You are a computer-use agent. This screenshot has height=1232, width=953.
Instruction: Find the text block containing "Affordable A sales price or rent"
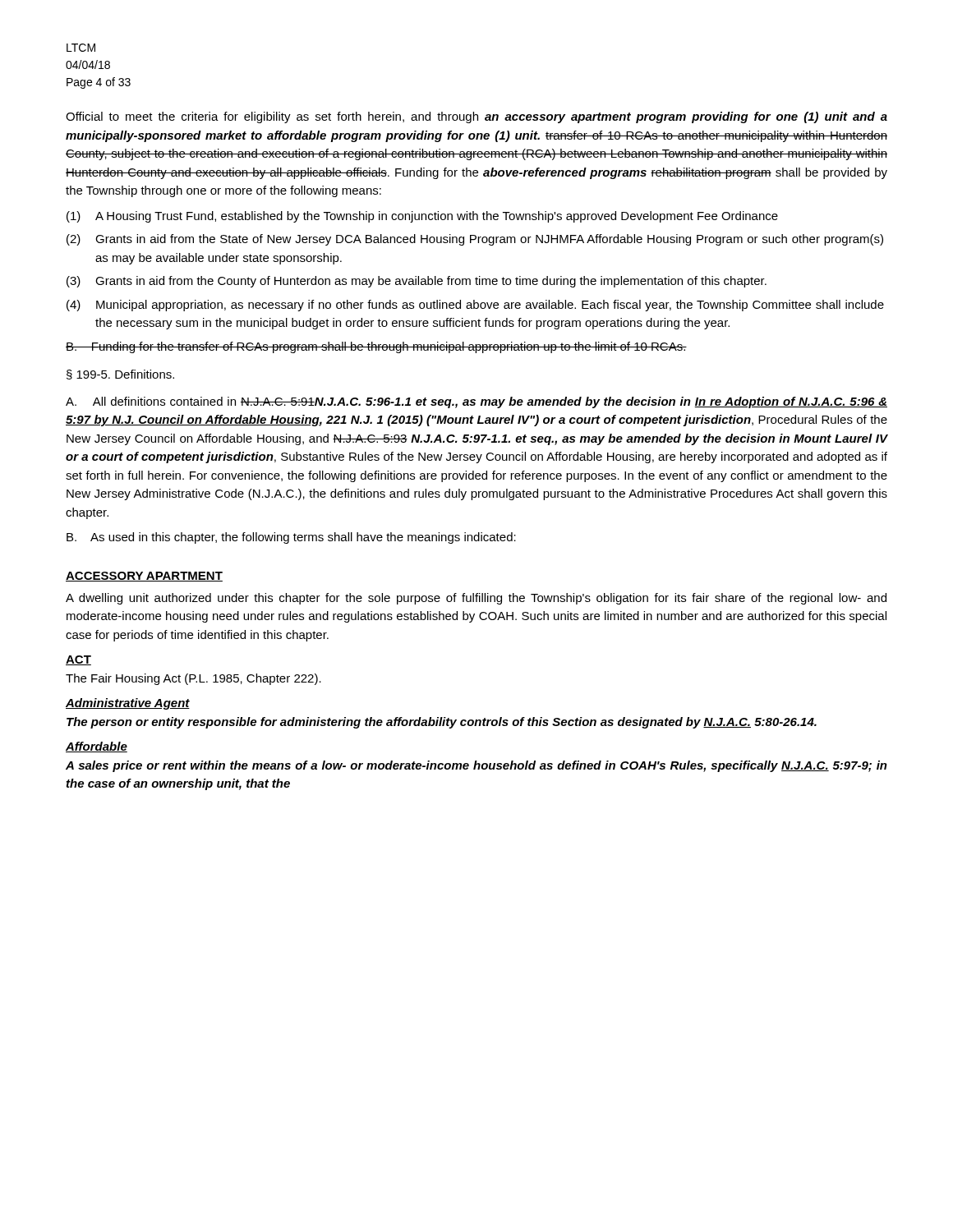[476, 765]
